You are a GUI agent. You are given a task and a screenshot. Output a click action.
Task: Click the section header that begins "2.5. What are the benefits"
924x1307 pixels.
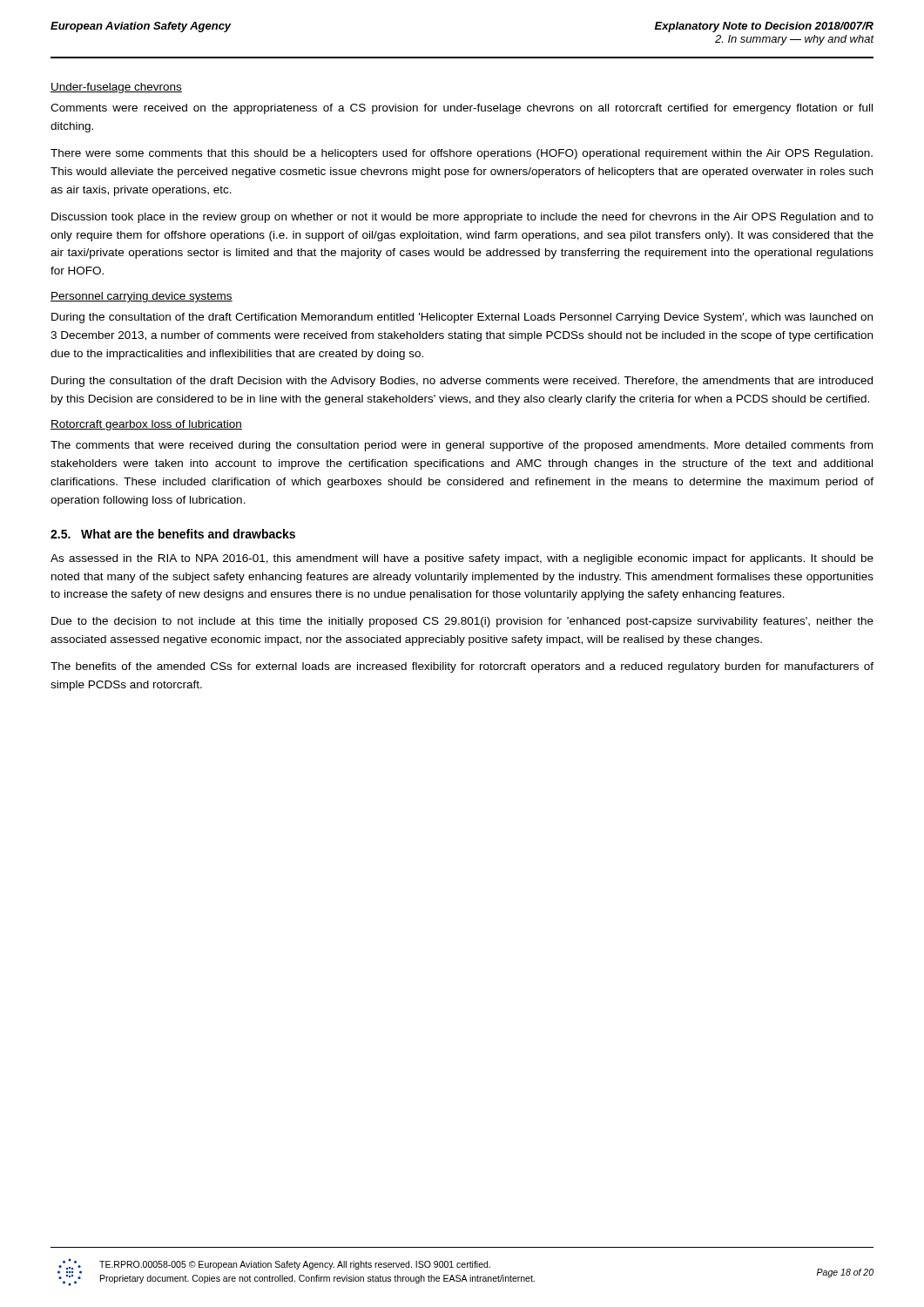[173, 534]
